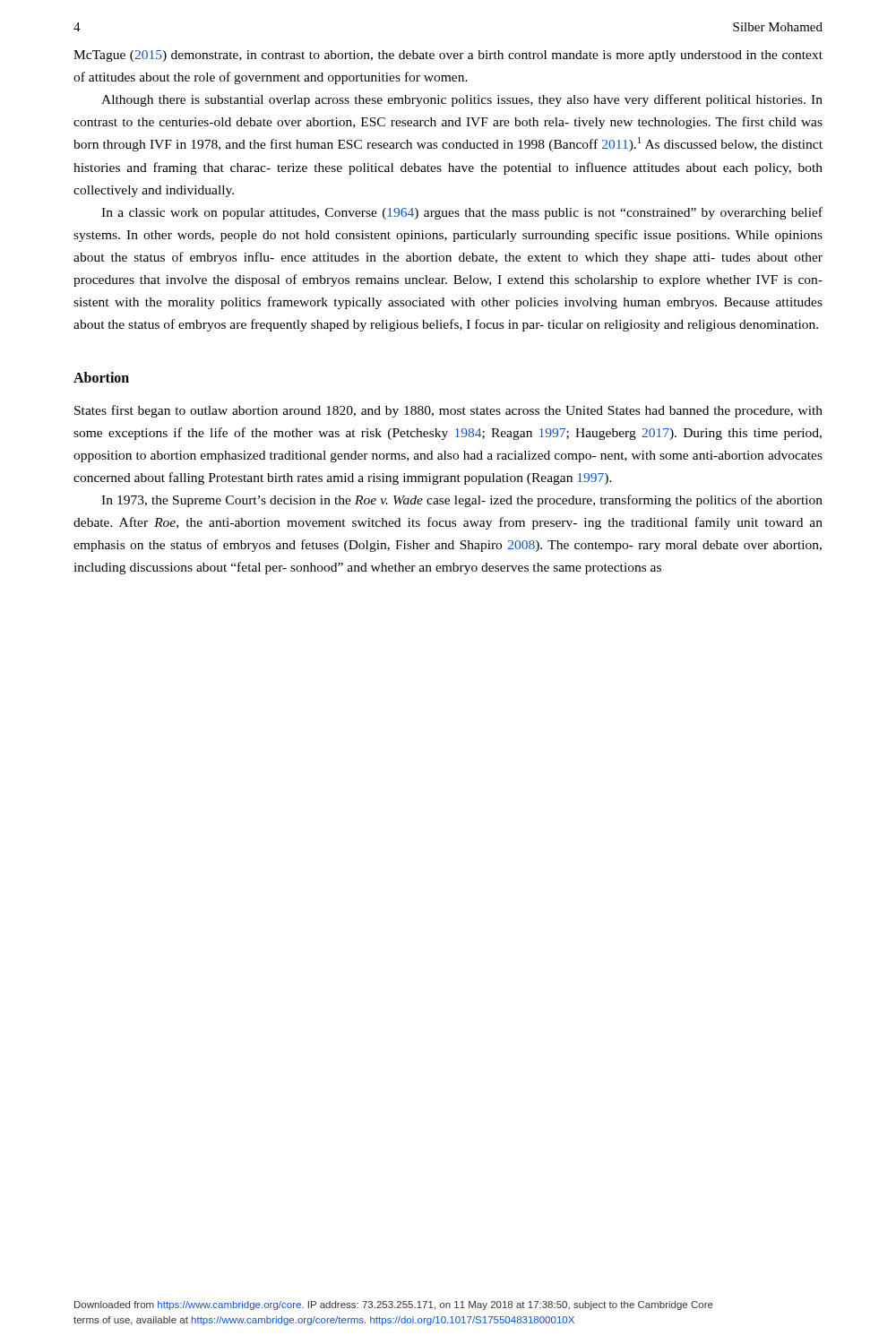Navigate to the text starting "In a classic work on"
Viewport: 896px width, 1344px height.
pos(448,268)
